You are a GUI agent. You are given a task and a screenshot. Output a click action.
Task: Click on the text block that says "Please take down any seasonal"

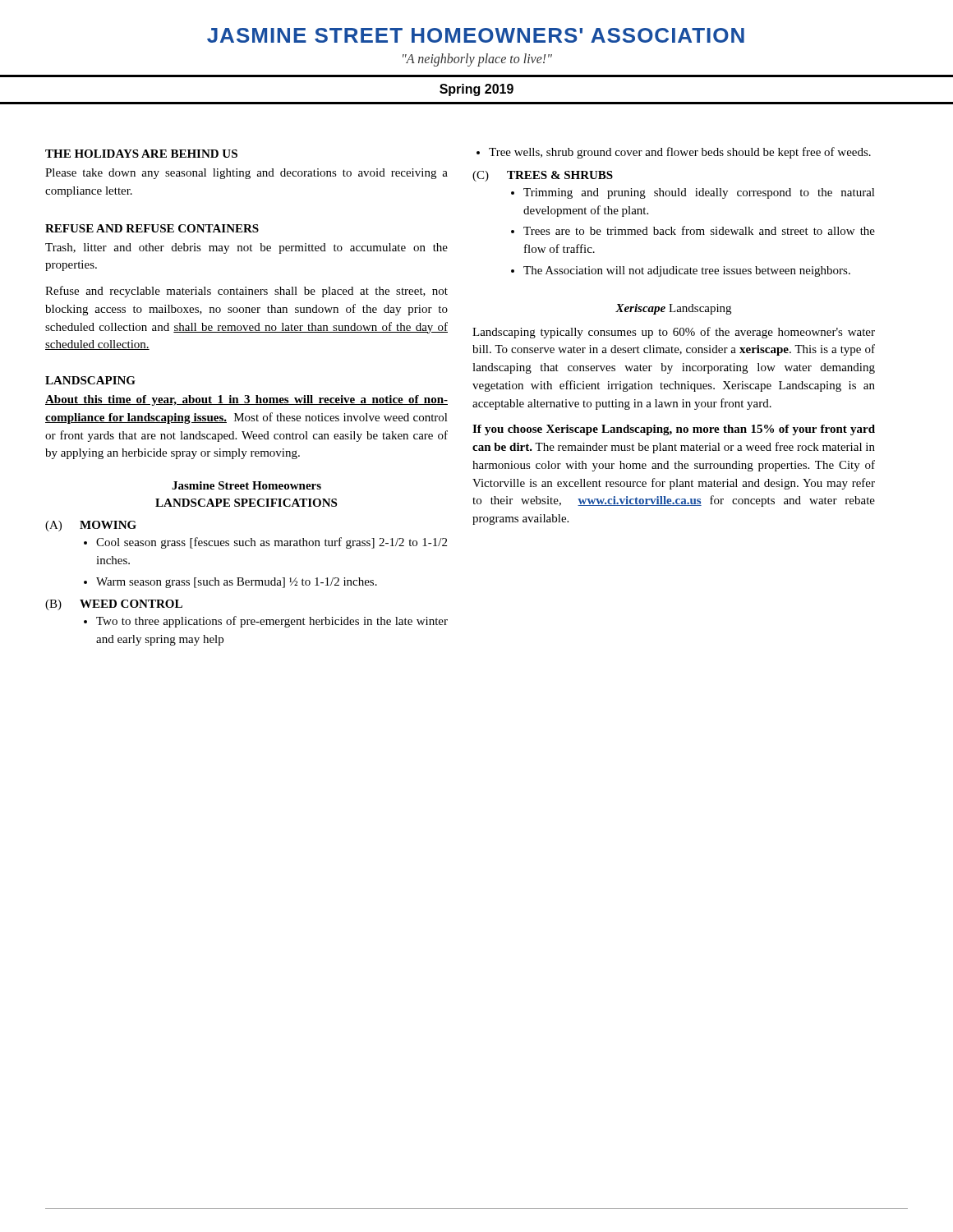point(246,181)
